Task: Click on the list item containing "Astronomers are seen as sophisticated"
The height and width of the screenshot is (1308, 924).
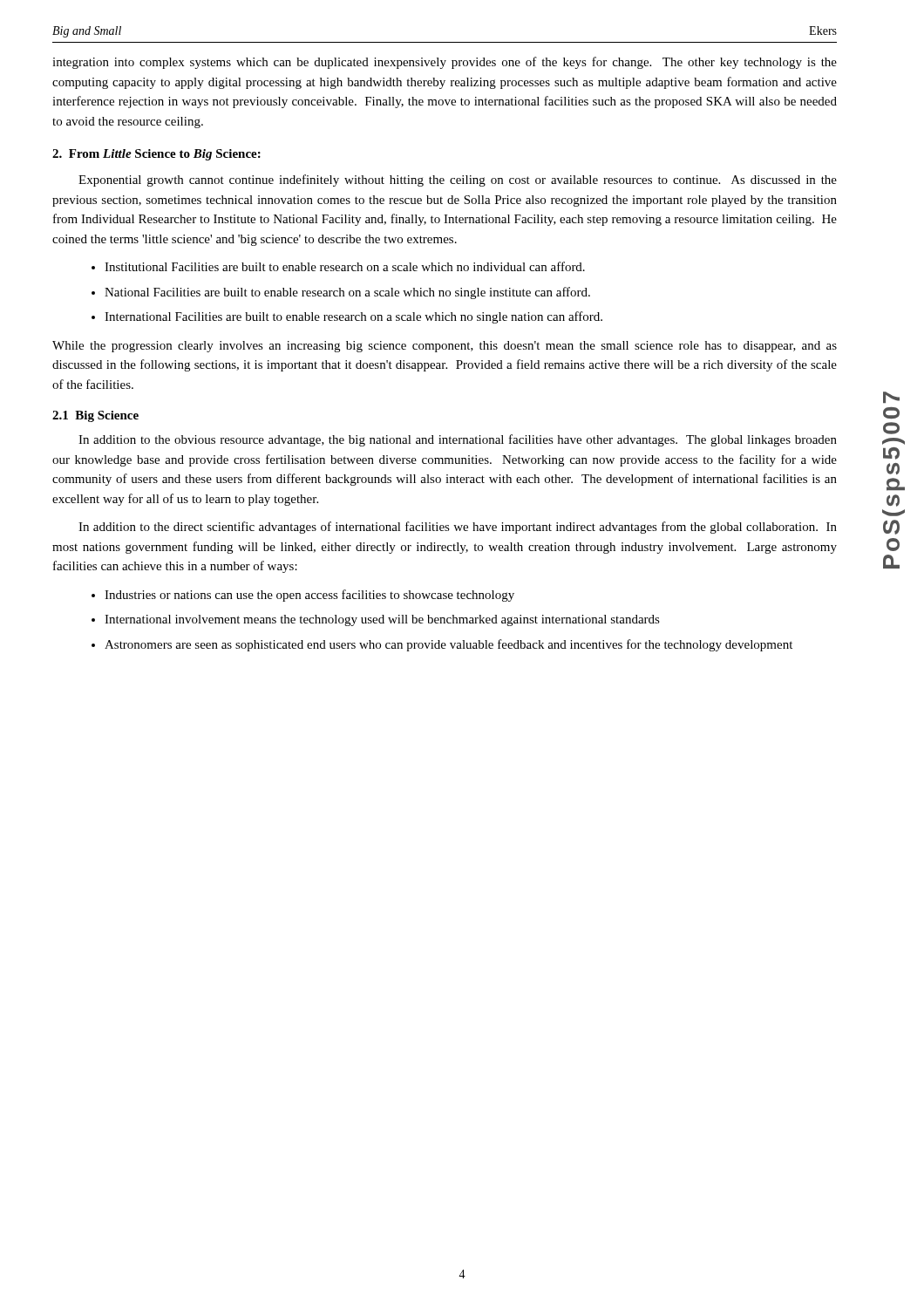Action: 449,644
